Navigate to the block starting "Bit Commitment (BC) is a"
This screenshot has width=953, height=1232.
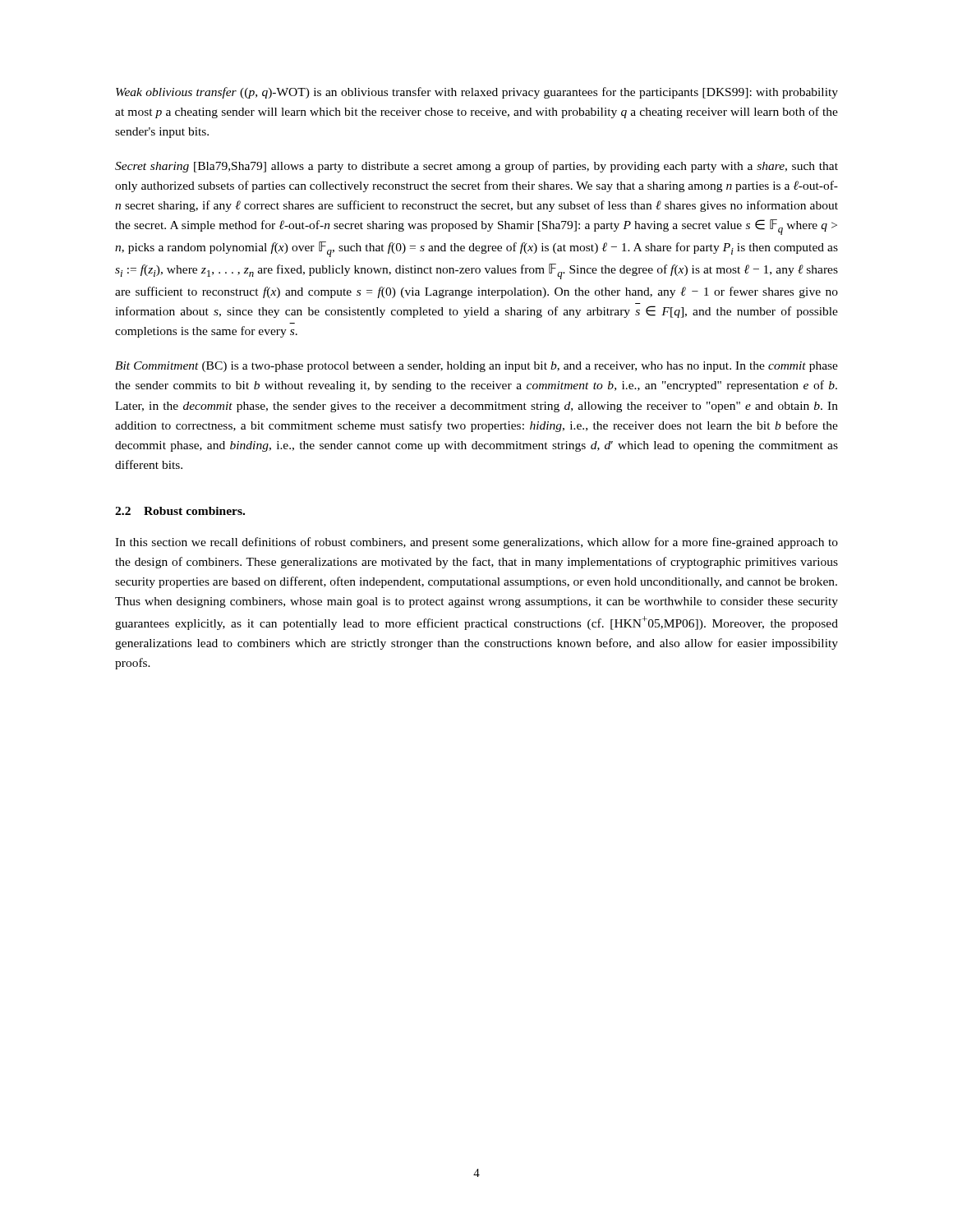(x=476, y=415)
